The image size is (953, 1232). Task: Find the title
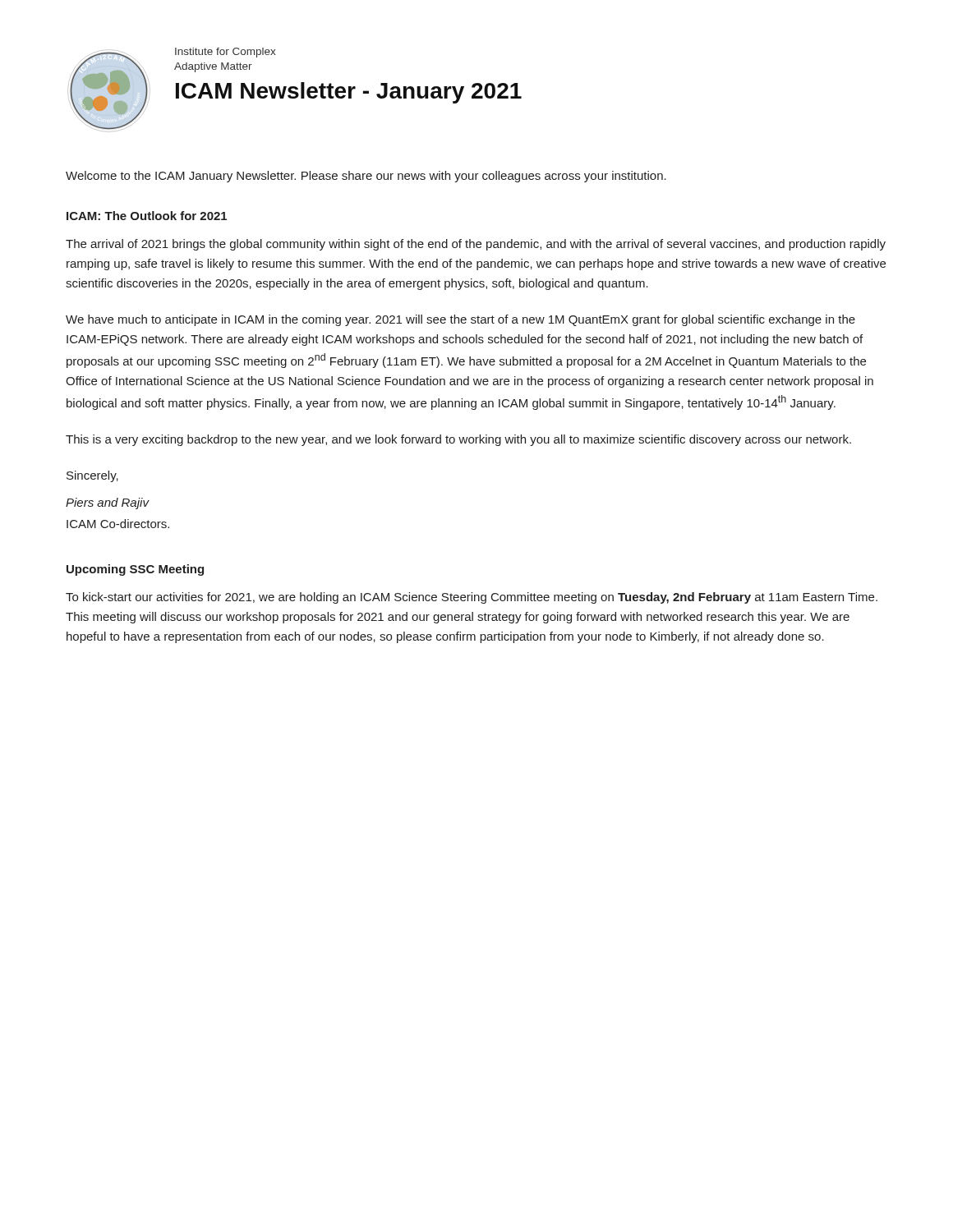[348, 74]
